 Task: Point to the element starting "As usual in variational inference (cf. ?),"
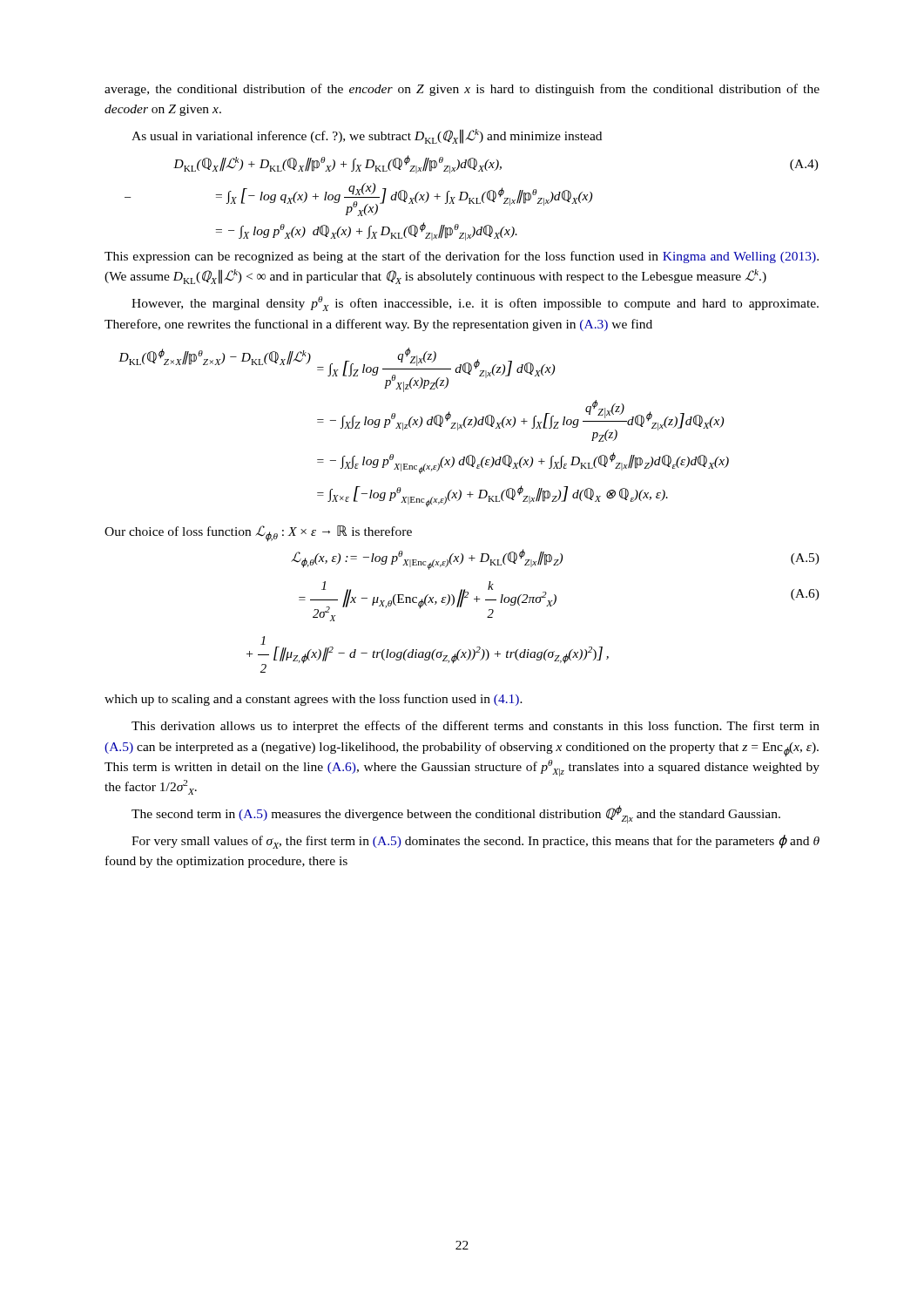click(x=367, y=136)
